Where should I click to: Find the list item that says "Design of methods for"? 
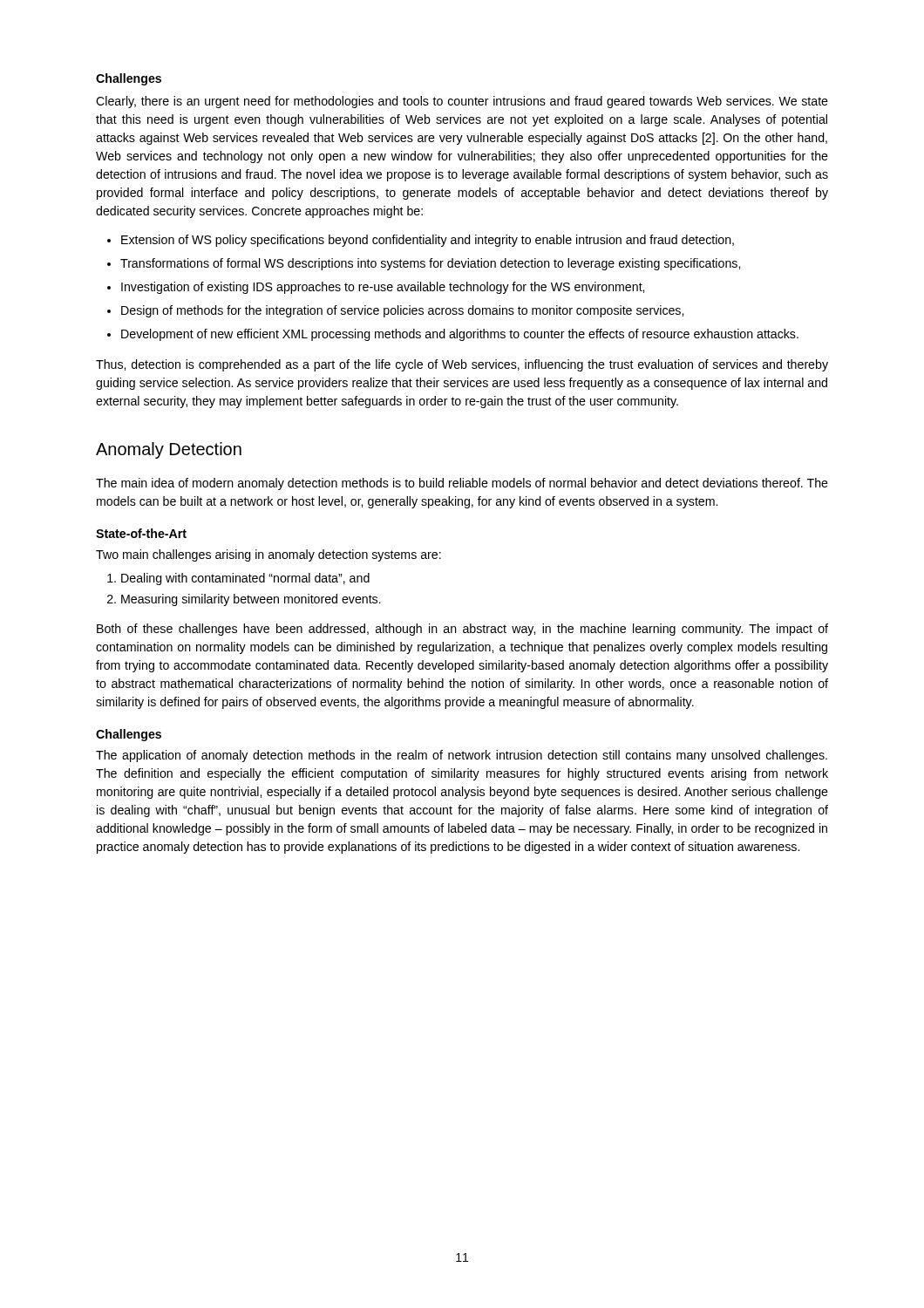(402, 310)
